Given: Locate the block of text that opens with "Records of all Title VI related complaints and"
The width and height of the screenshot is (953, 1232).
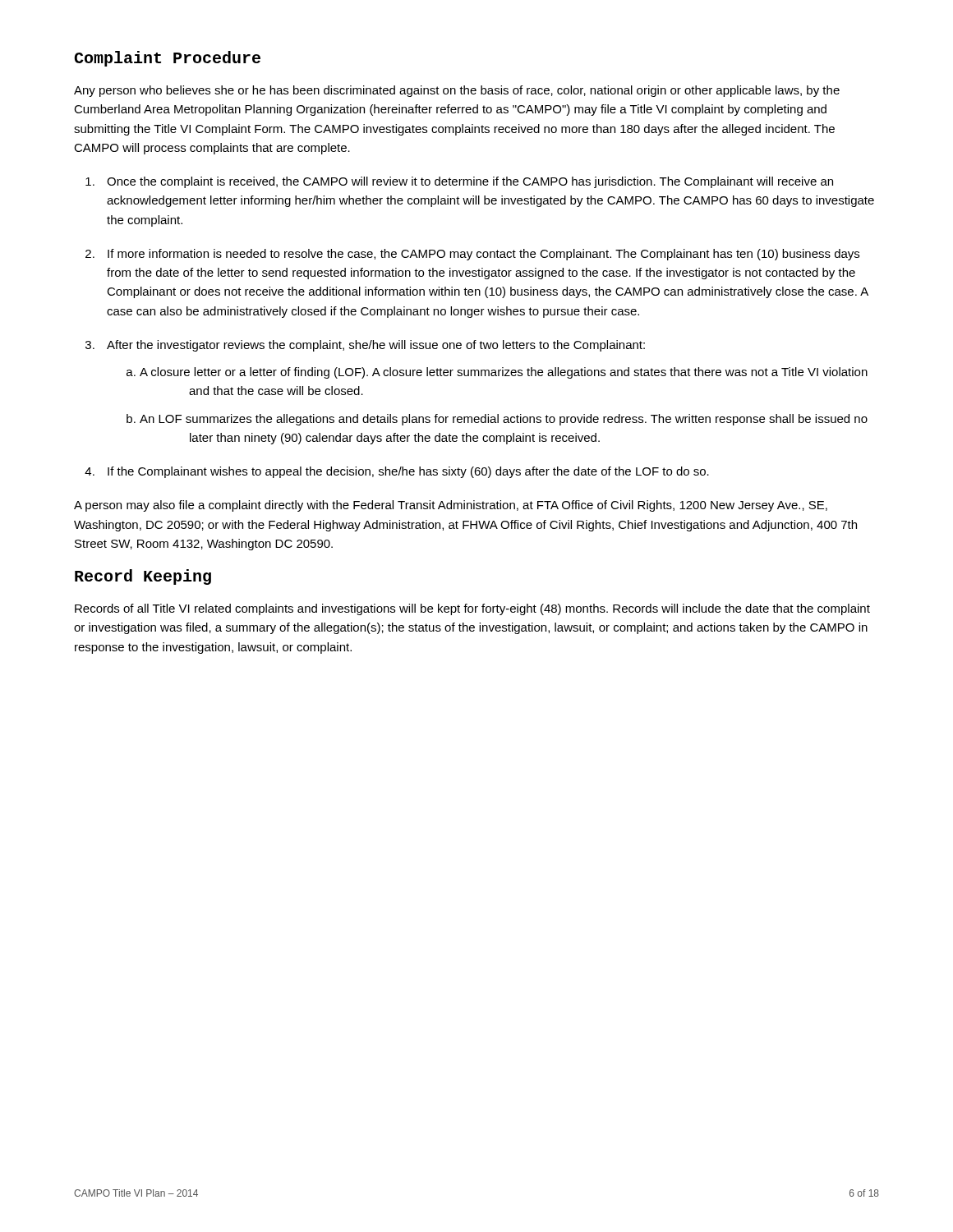Looking at the screenshot, I should click(476, 627).
